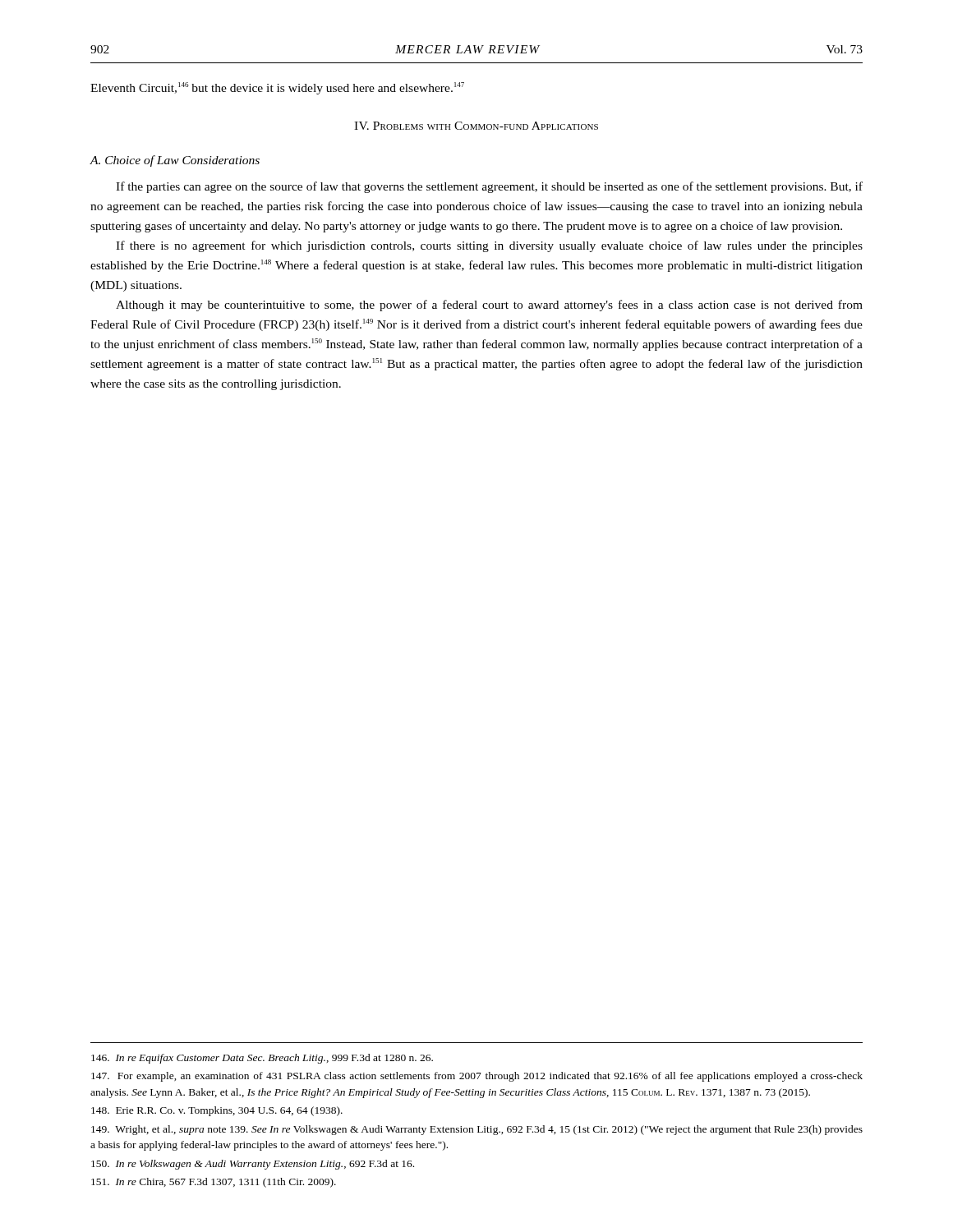
Task: Locate the text "IV. Problems with Common-fund Applications"
Action: pyautogui.click(x=476, y=125)
